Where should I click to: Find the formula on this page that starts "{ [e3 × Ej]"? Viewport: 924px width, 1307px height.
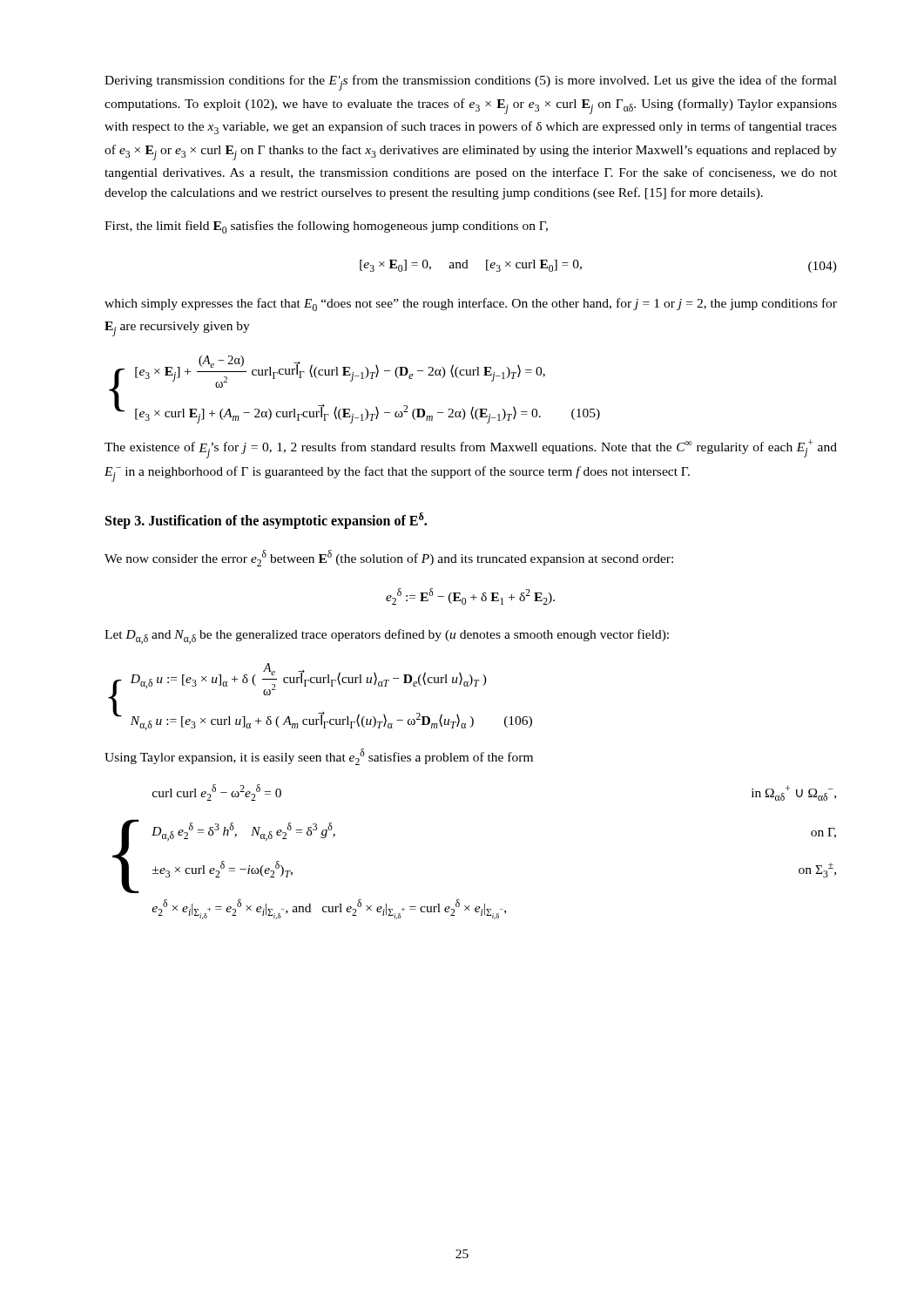471,388
